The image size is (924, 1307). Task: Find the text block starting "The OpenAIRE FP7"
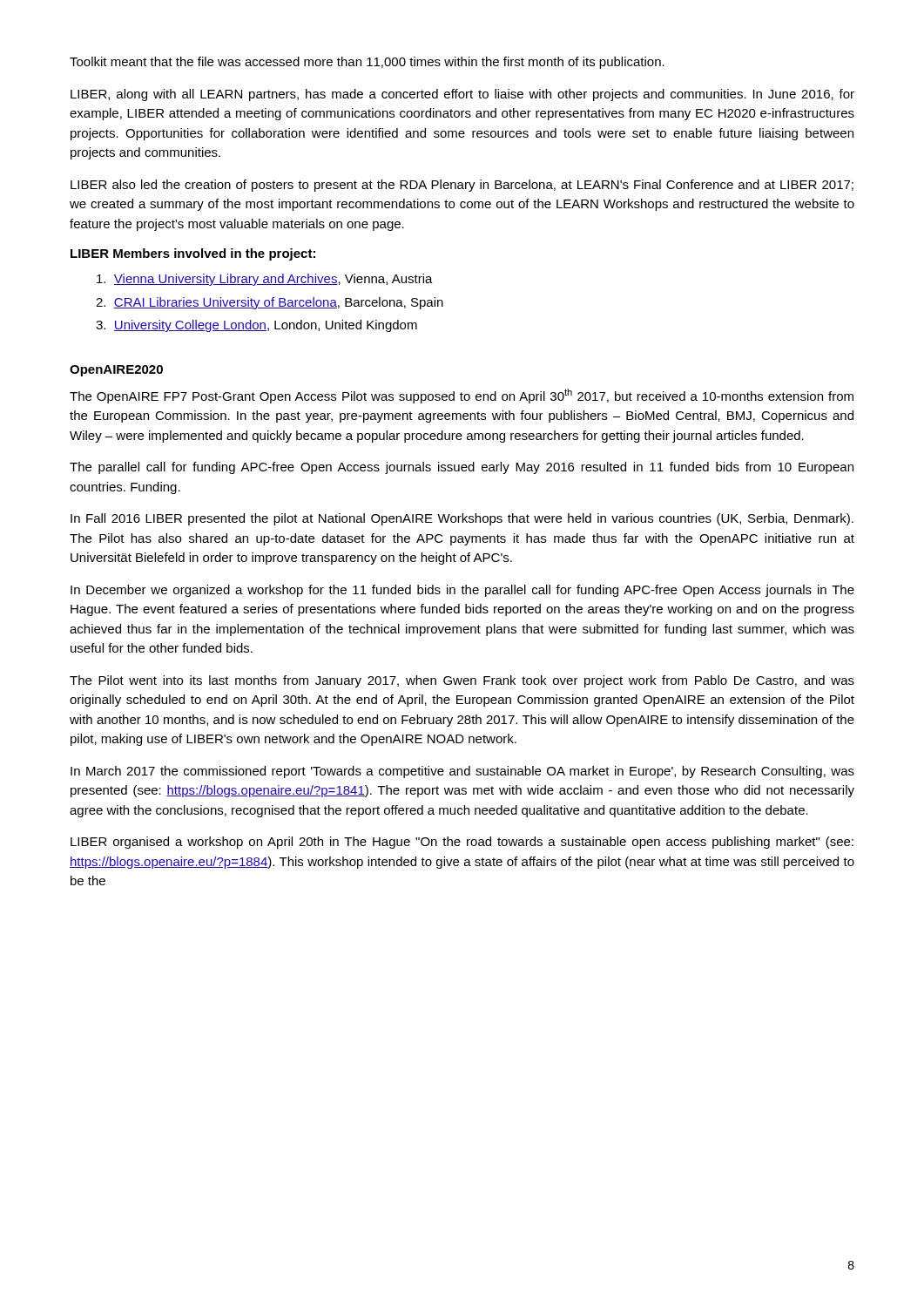462,414
